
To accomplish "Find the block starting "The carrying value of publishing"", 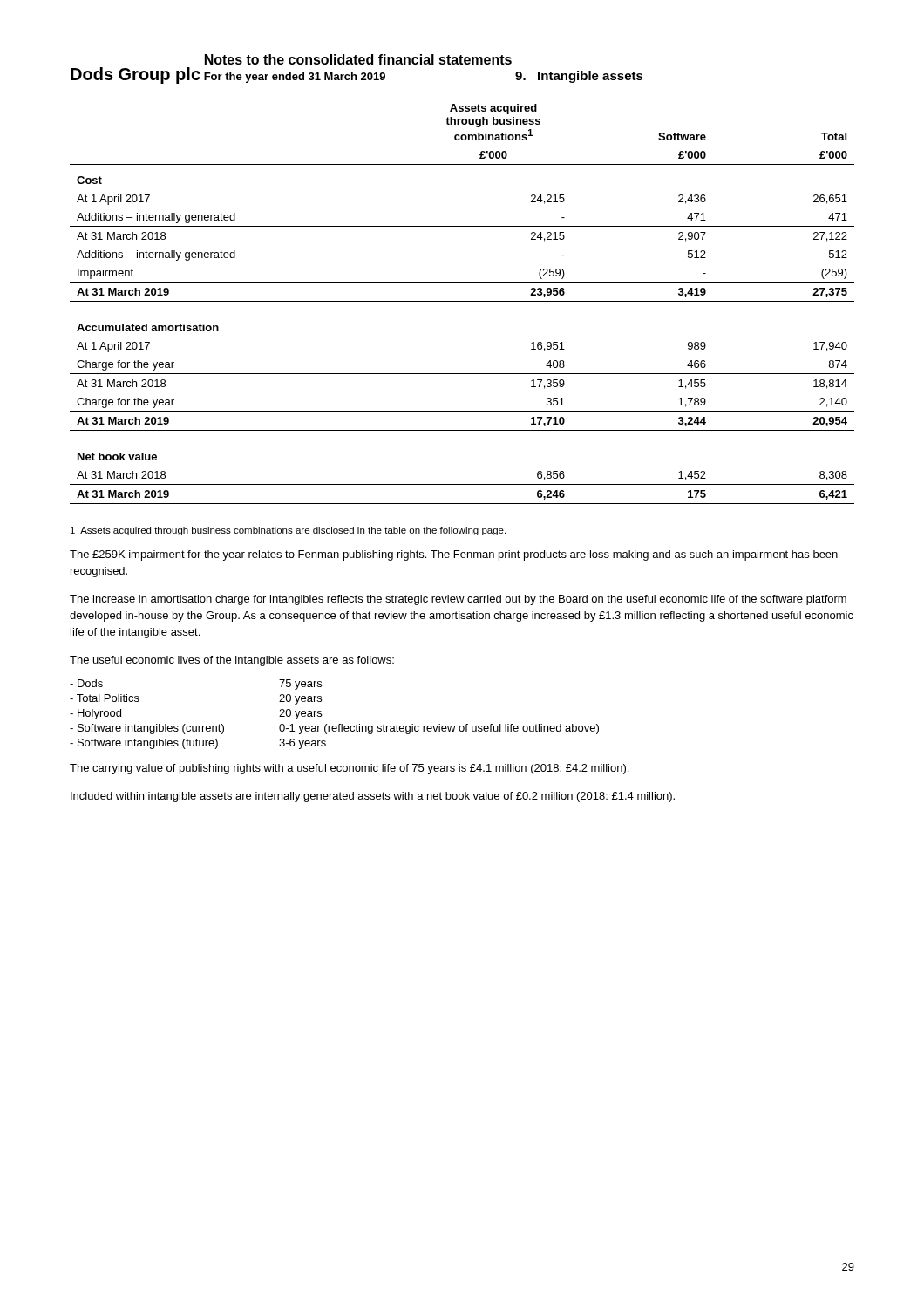I will click(462, 769).
